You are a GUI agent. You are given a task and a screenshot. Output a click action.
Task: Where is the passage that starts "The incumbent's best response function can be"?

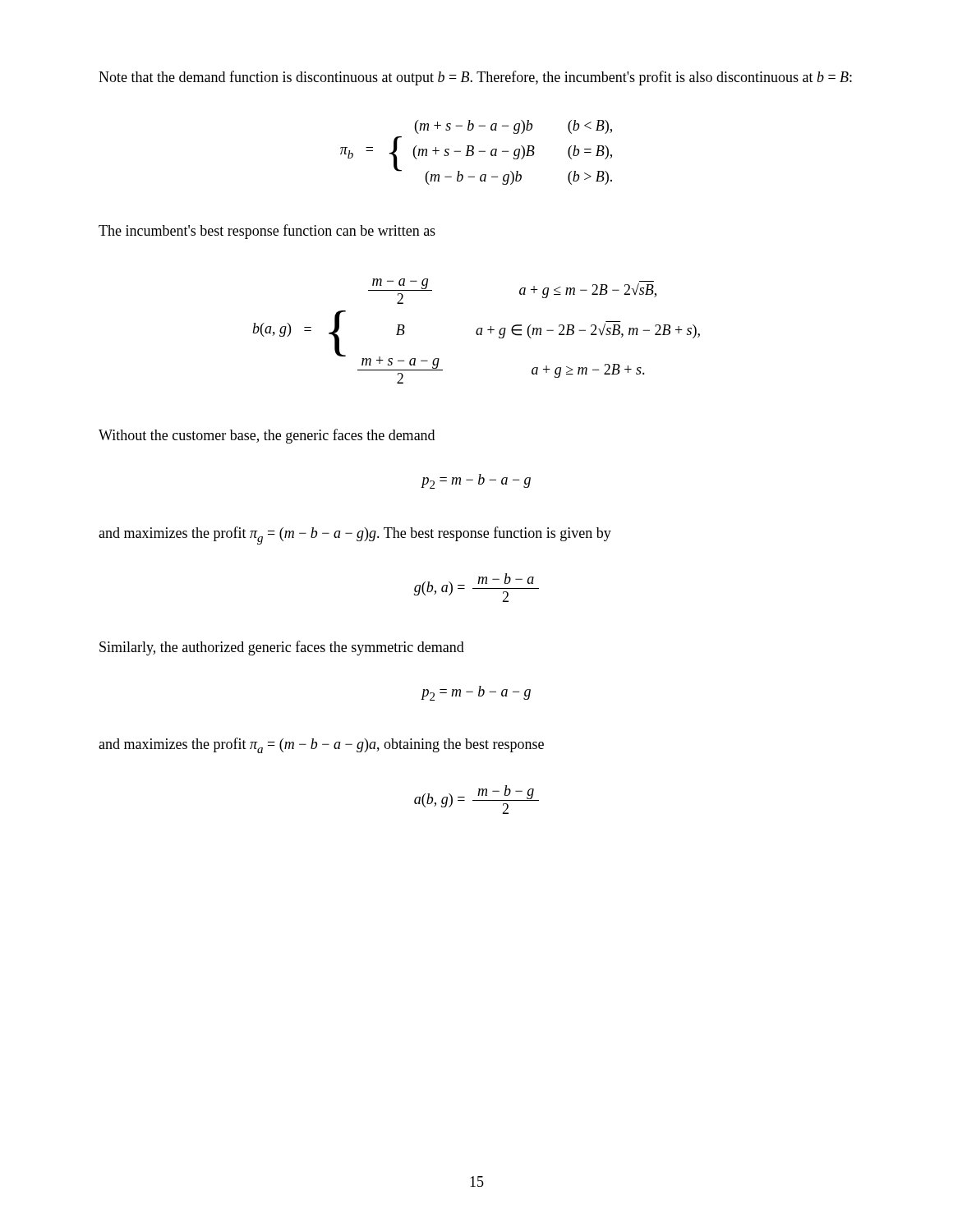[x=267, y=231]
